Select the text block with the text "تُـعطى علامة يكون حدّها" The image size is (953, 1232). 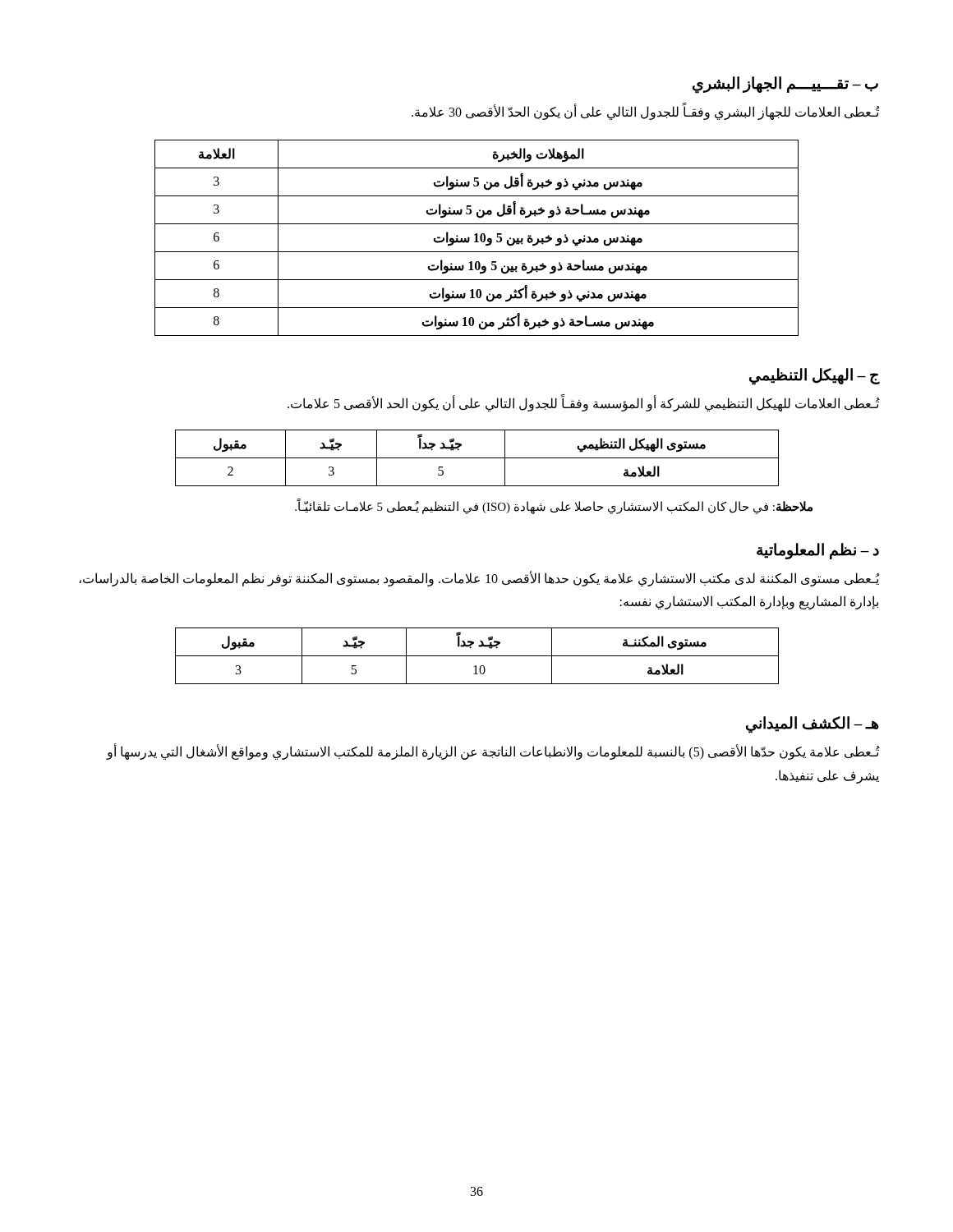pos(493,764)
